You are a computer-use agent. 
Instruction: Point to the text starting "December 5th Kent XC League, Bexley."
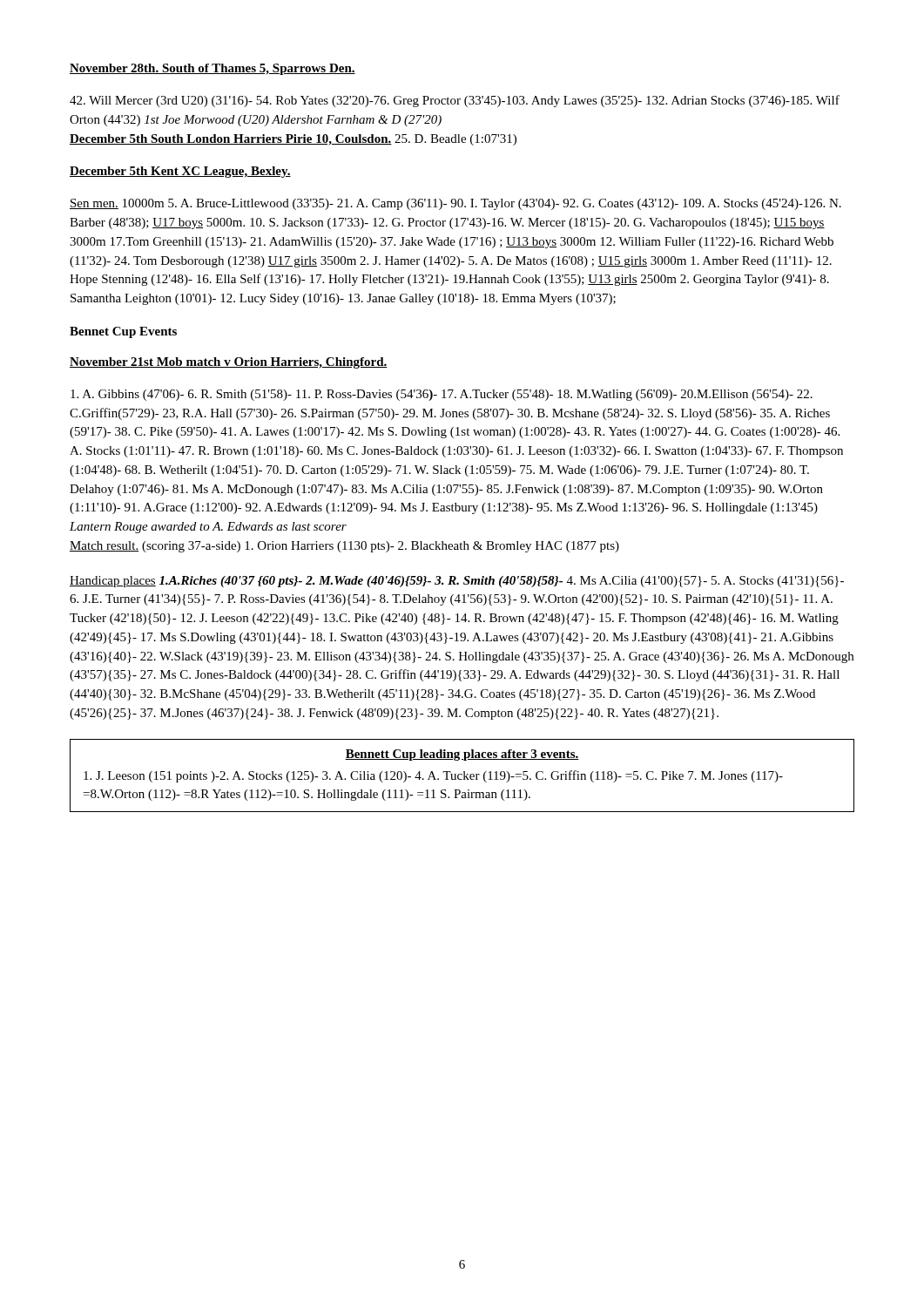point(180,171)
